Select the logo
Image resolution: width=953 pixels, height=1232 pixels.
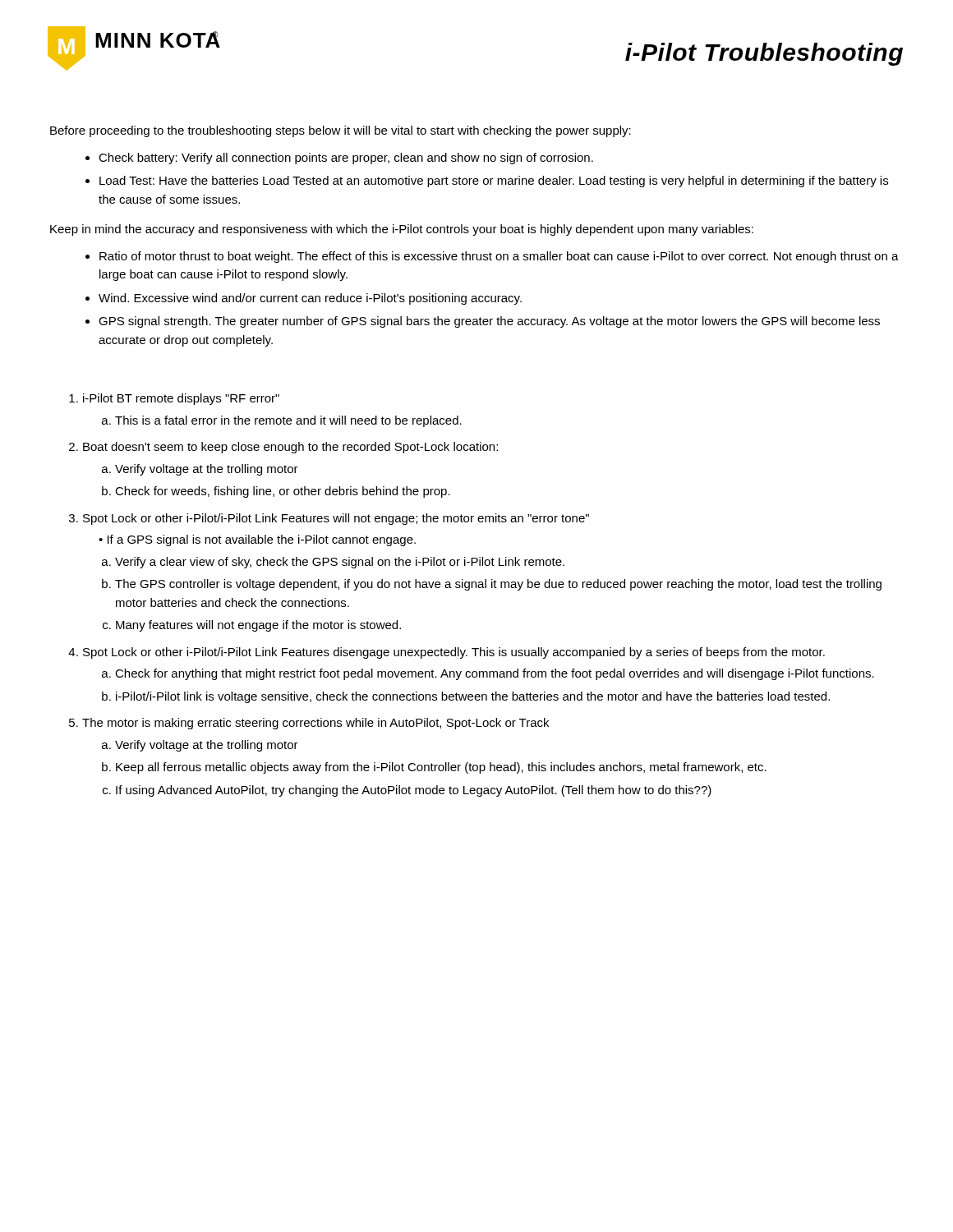tap(131, 53)
